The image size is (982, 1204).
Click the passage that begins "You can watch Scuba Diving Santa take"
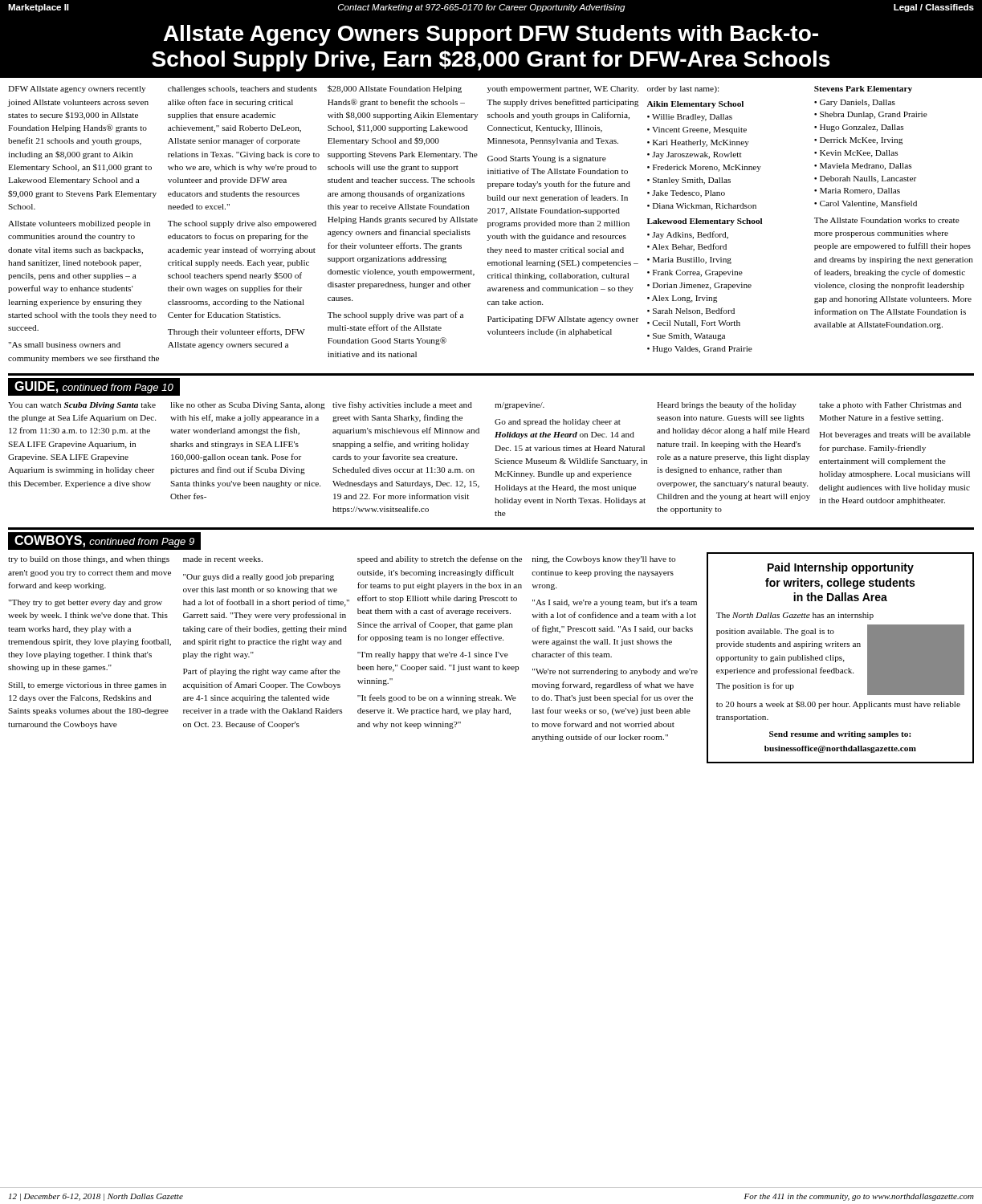(x=491, y=461)
